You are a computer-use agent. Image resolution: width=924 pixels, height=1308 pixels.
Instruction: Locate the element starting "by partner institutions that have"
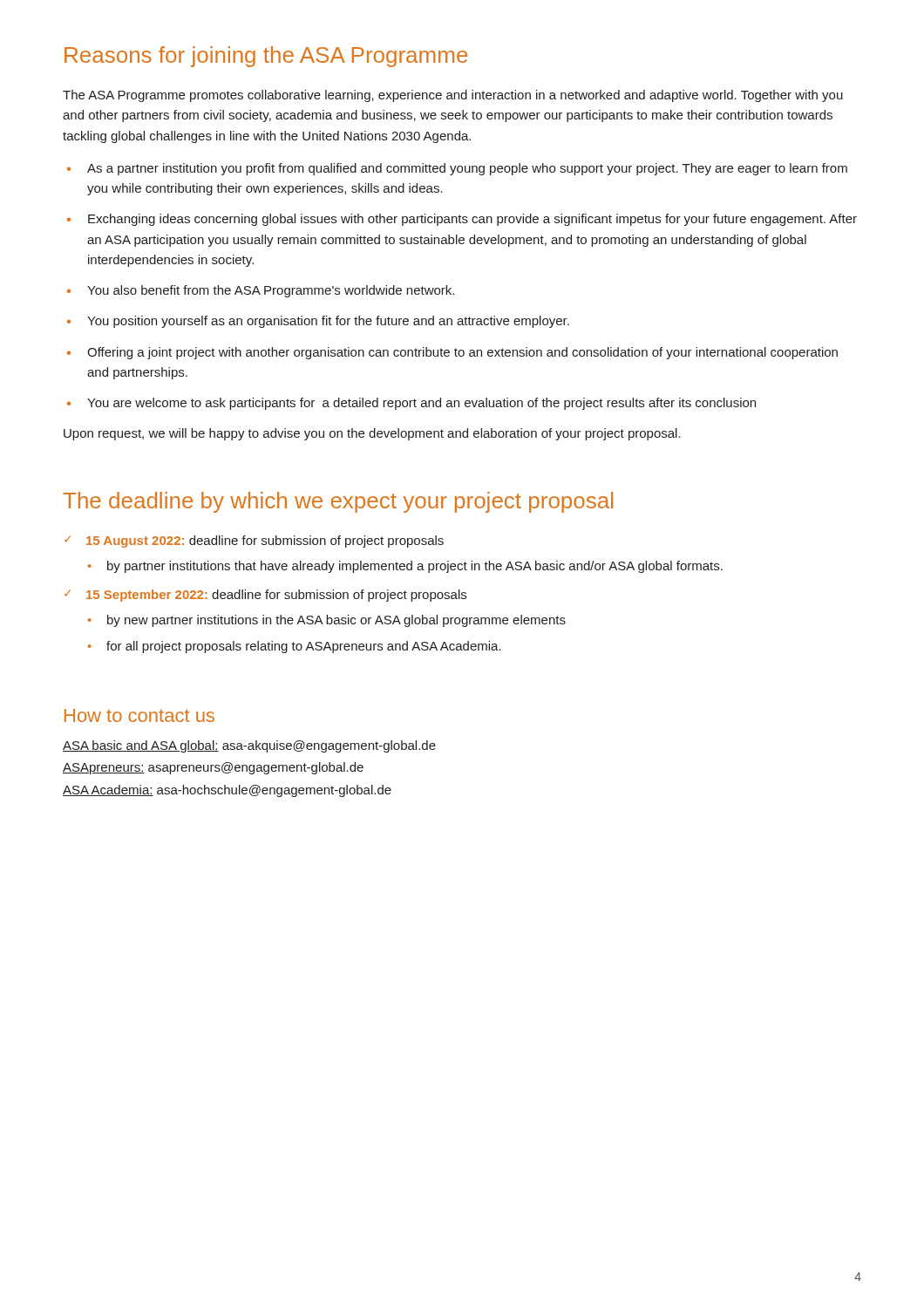(x=415, y=565)
